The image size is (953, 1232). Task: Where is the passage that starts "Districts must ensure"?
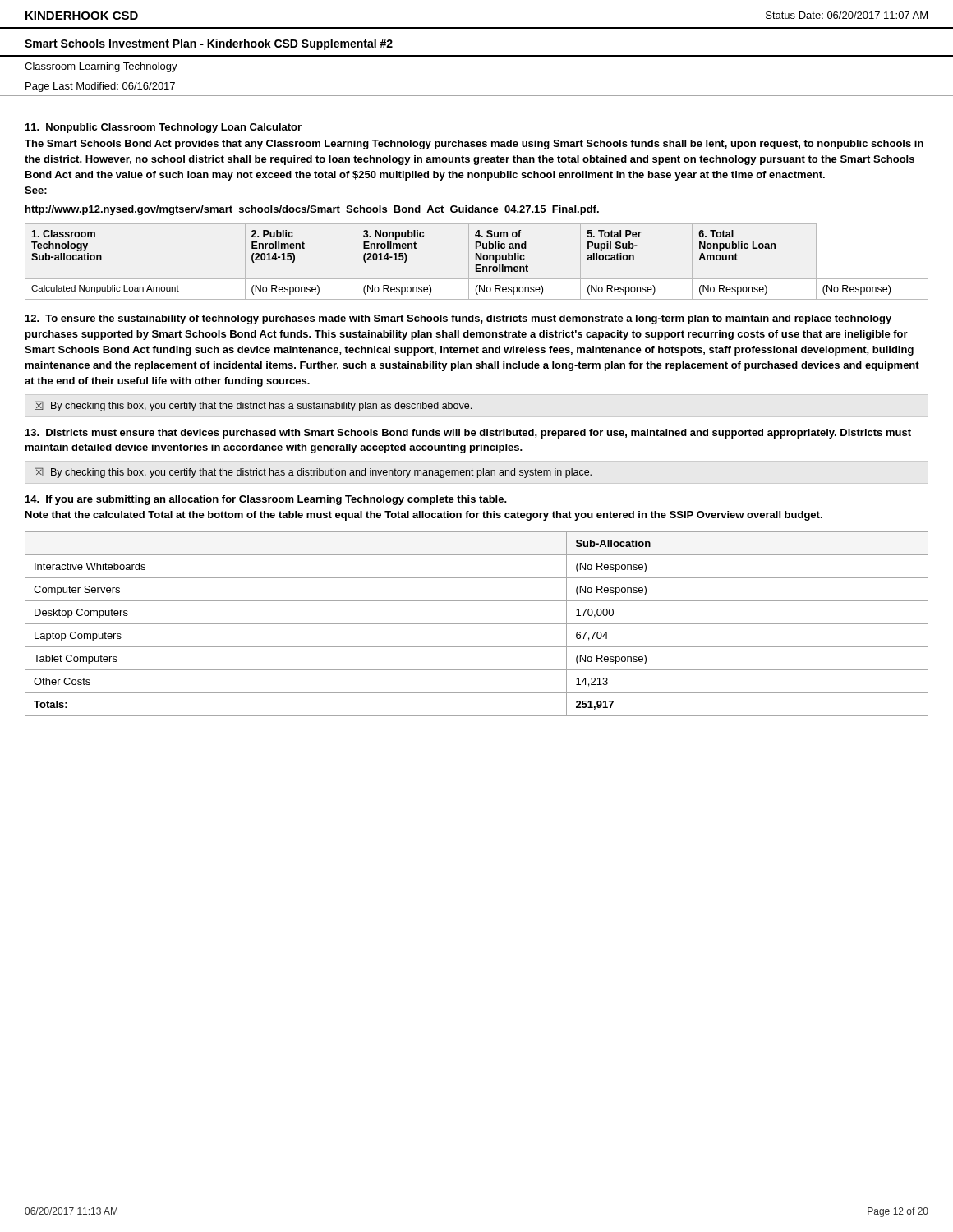468,440
